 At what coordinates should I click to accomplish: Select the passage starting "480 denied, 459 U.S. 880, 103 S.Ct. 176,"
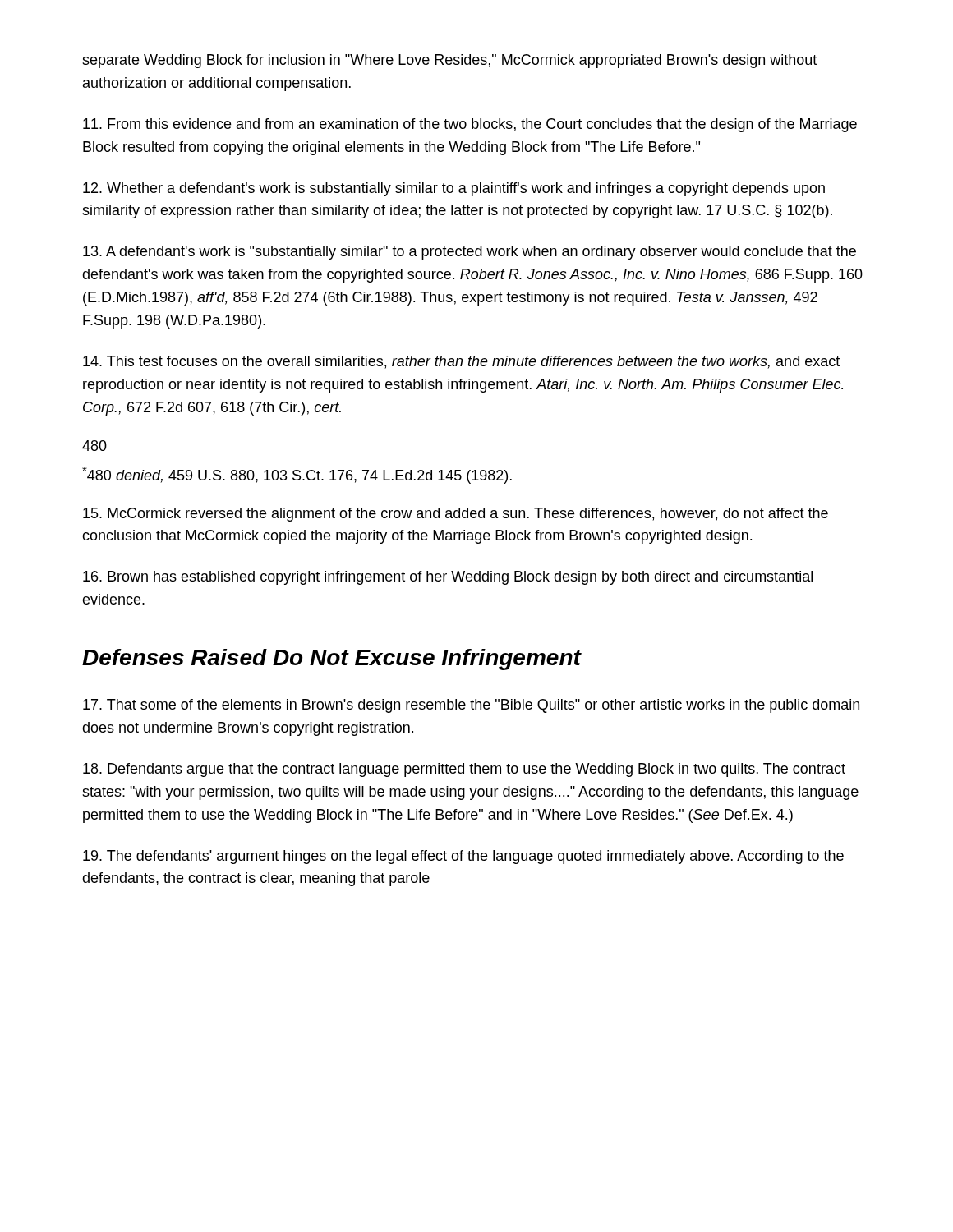coord(297,473)
